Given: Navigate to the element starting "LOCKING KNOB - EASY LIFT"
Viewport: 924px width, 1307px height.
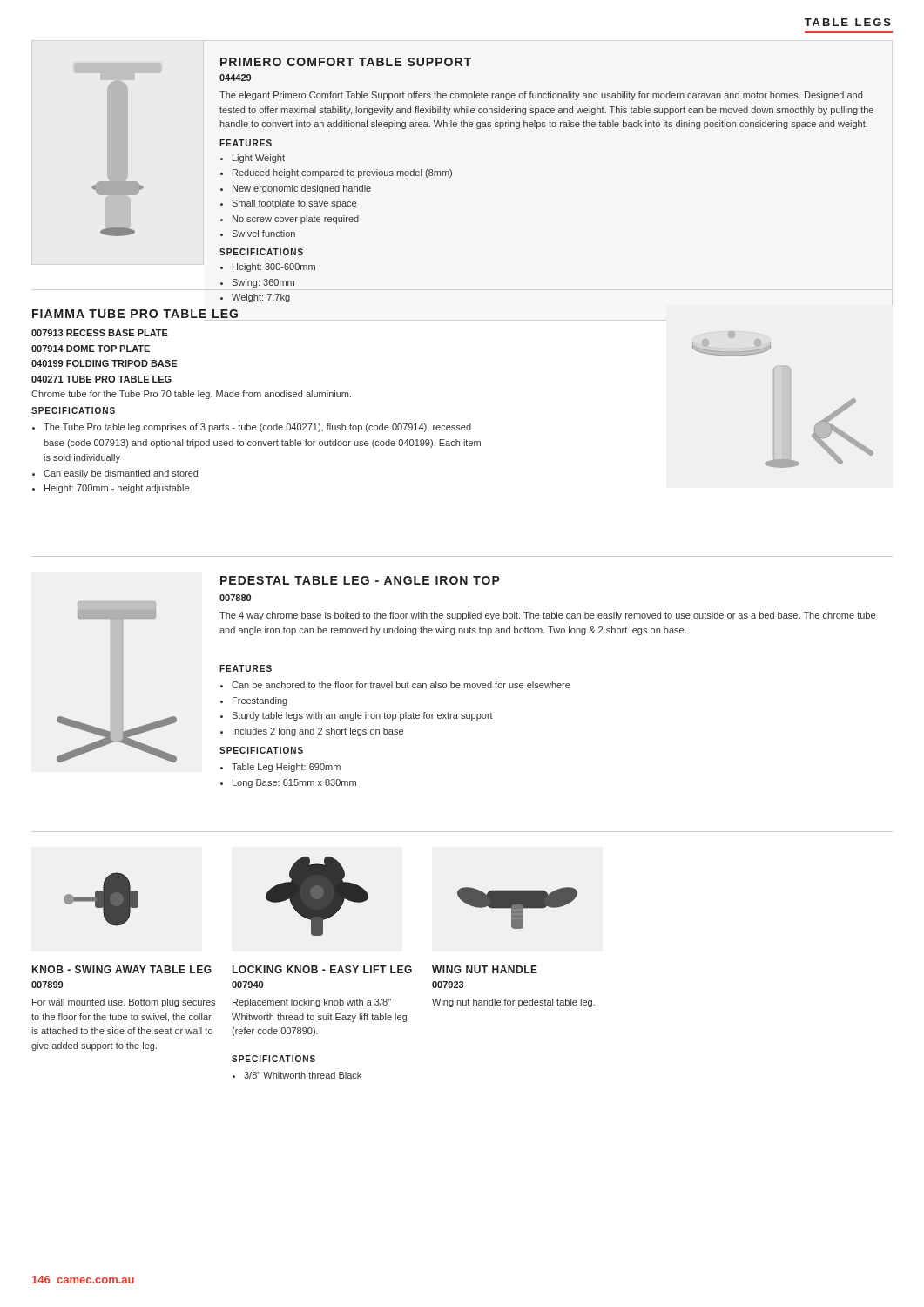Looking at the screenshot, I should tap(322, 970).
